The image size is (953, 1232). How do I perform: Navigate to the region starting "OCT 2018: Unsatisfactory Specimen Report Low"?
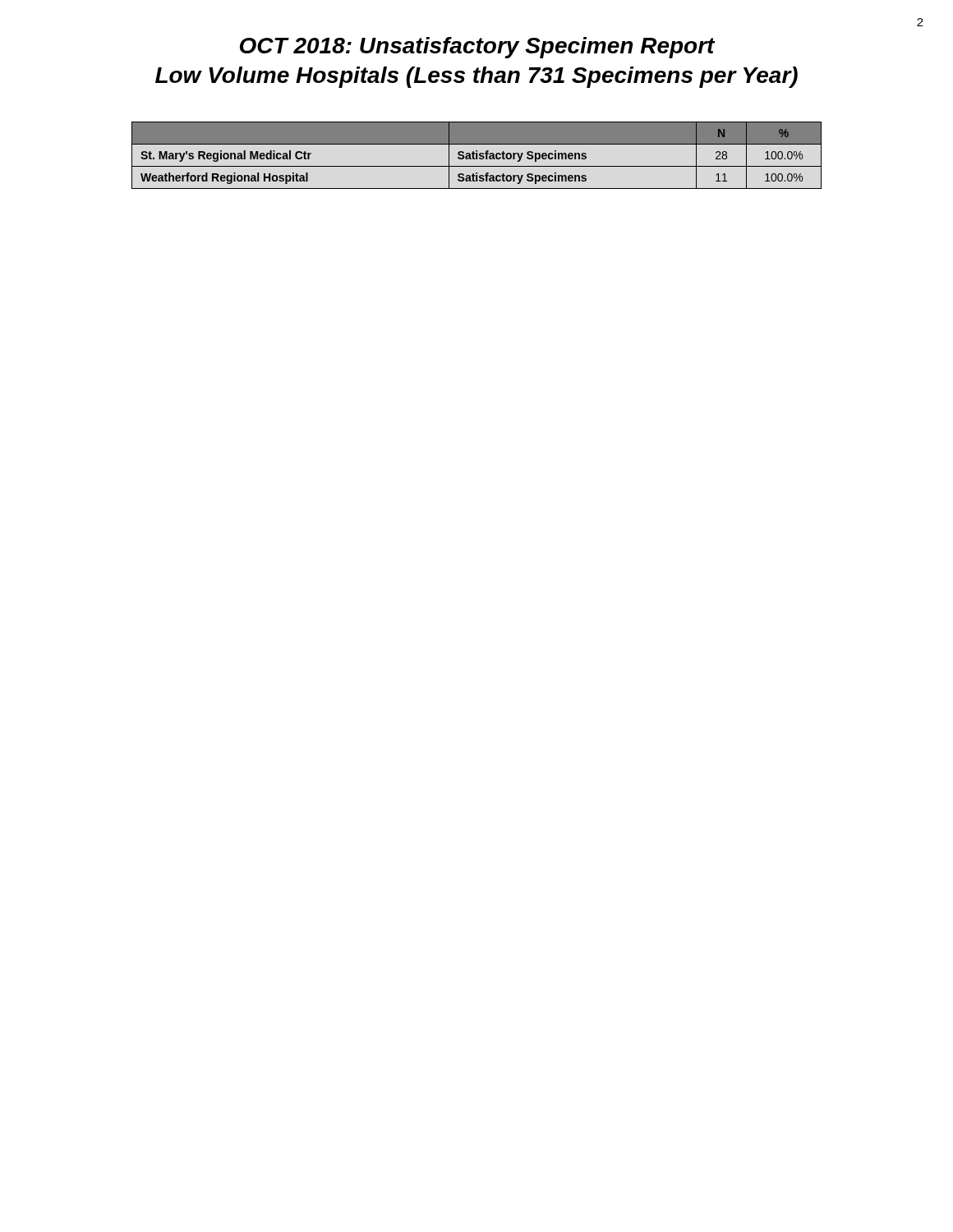tap(476, 61)
